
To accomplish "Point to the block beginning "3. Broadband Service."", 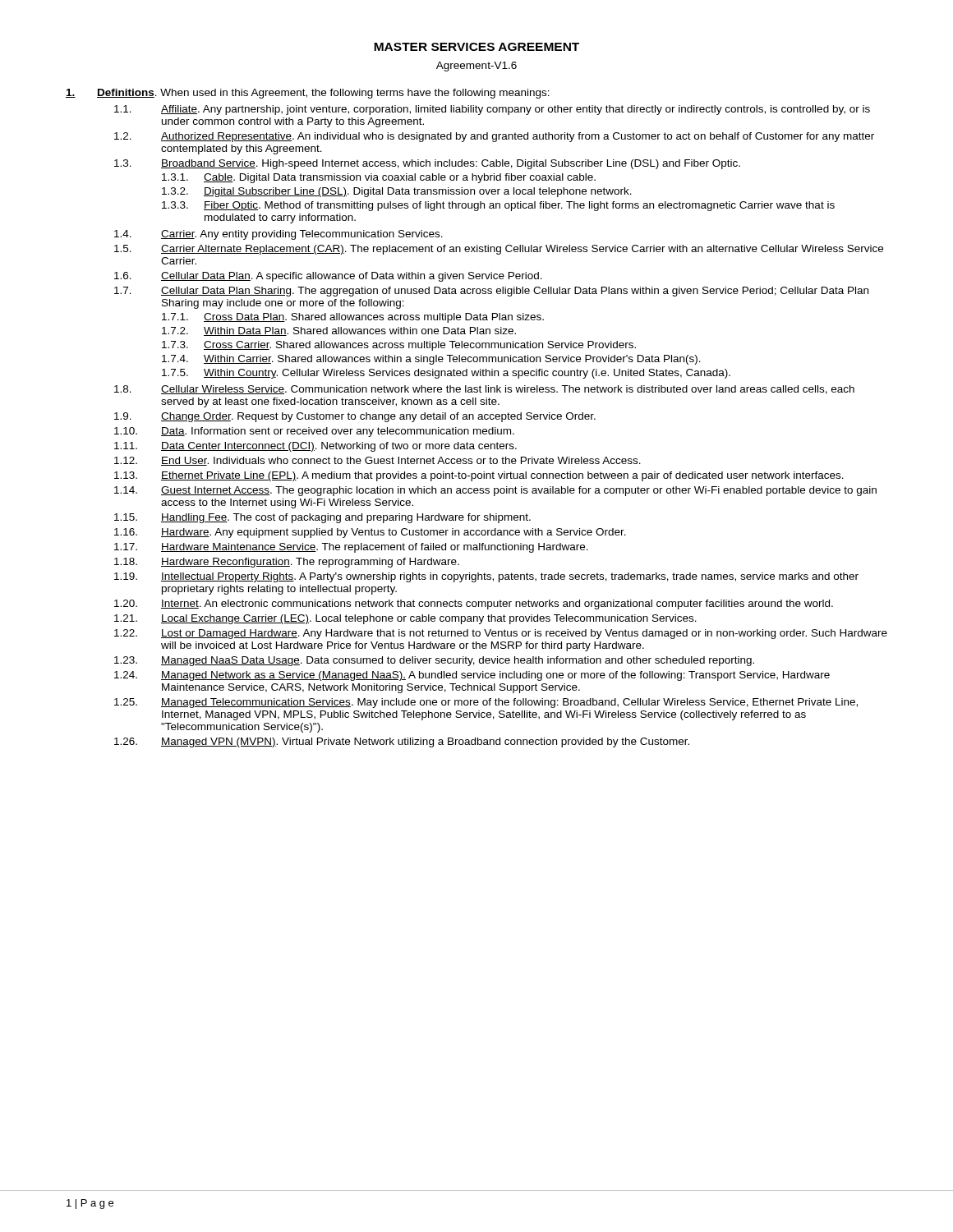I will click(500, 191).
